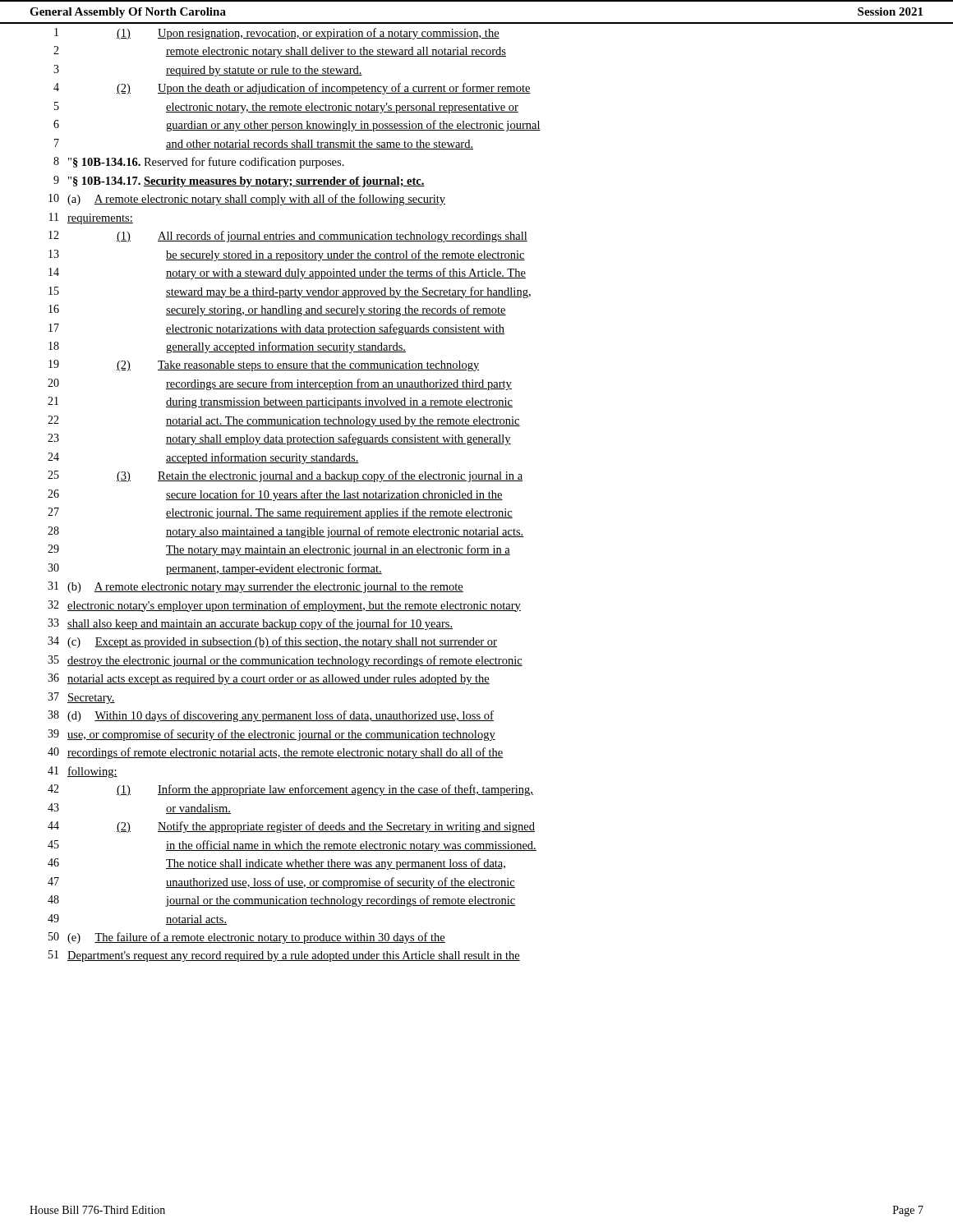Find the region starting "9 "§ 10B-134.17."

pyautogui.click(x=239, y=182)
